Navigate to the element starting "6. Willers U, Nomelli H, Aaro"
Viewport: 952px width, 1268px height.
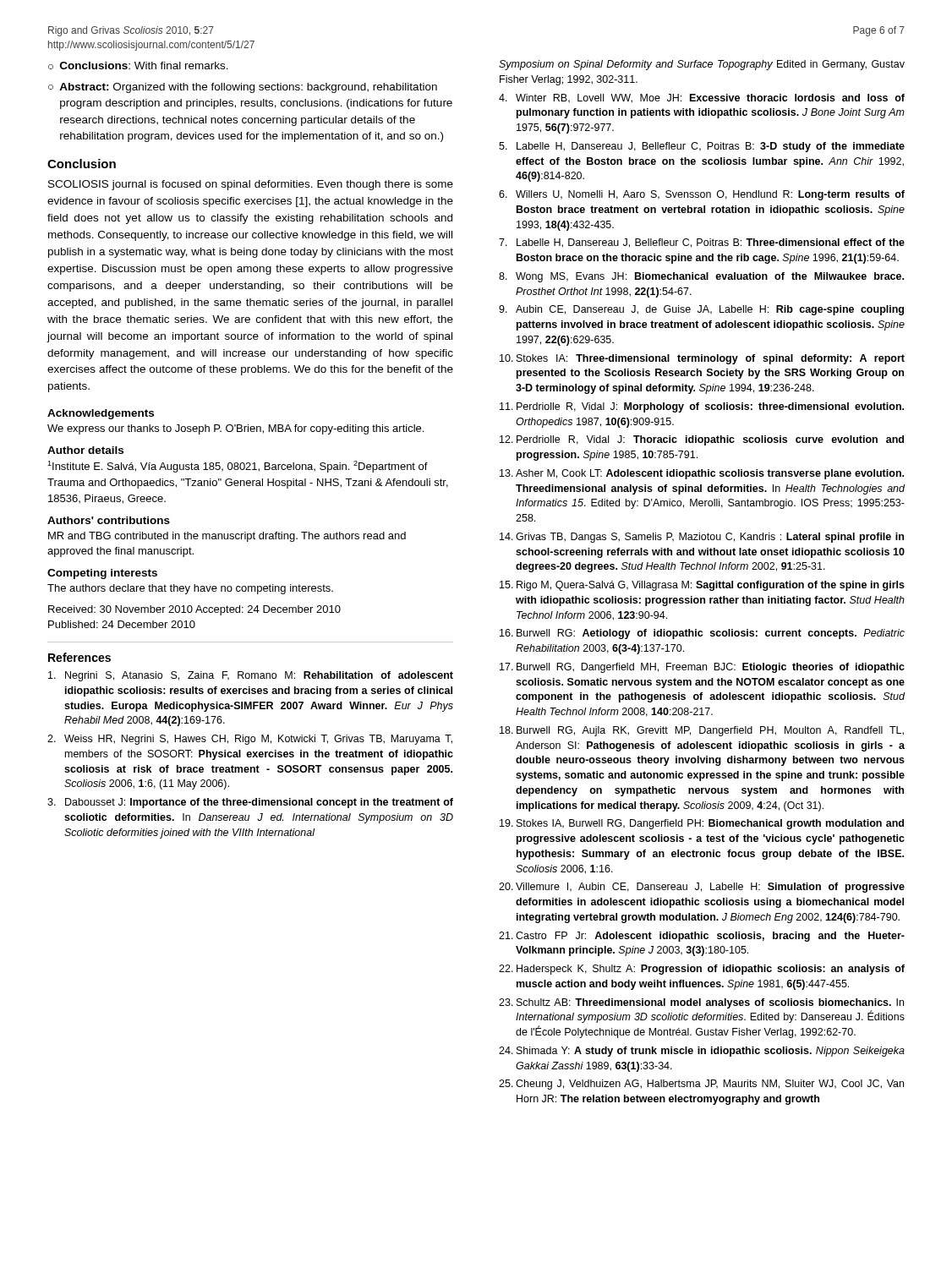click(x=702, y=210)
